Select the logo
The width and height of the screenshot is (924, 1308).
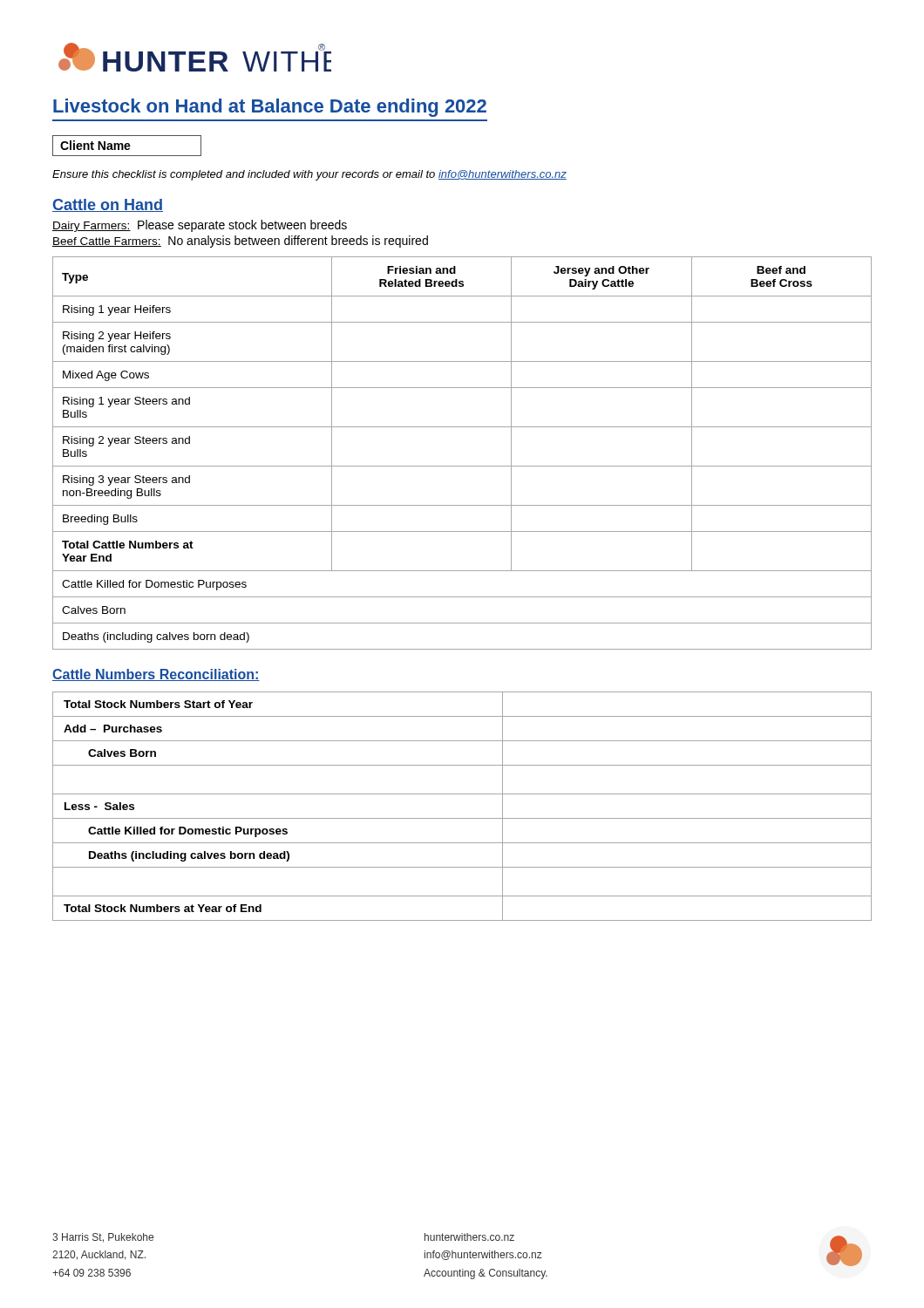click(x=462, y=62)
